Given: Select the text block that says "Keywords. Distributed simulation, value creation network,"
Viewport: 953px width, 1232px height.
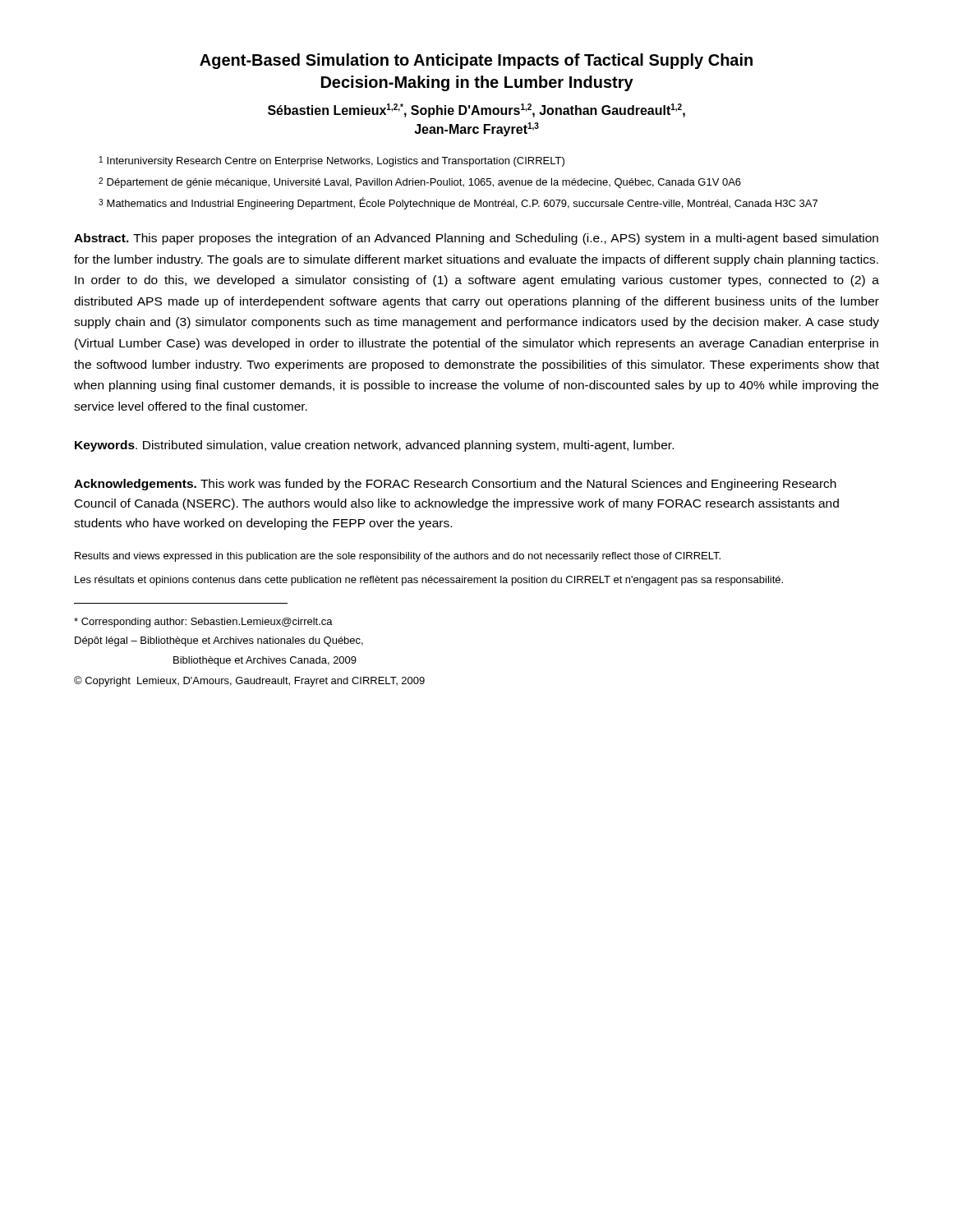Looking at the screenshot, I should pyautogui.click(x=374, y=445).
